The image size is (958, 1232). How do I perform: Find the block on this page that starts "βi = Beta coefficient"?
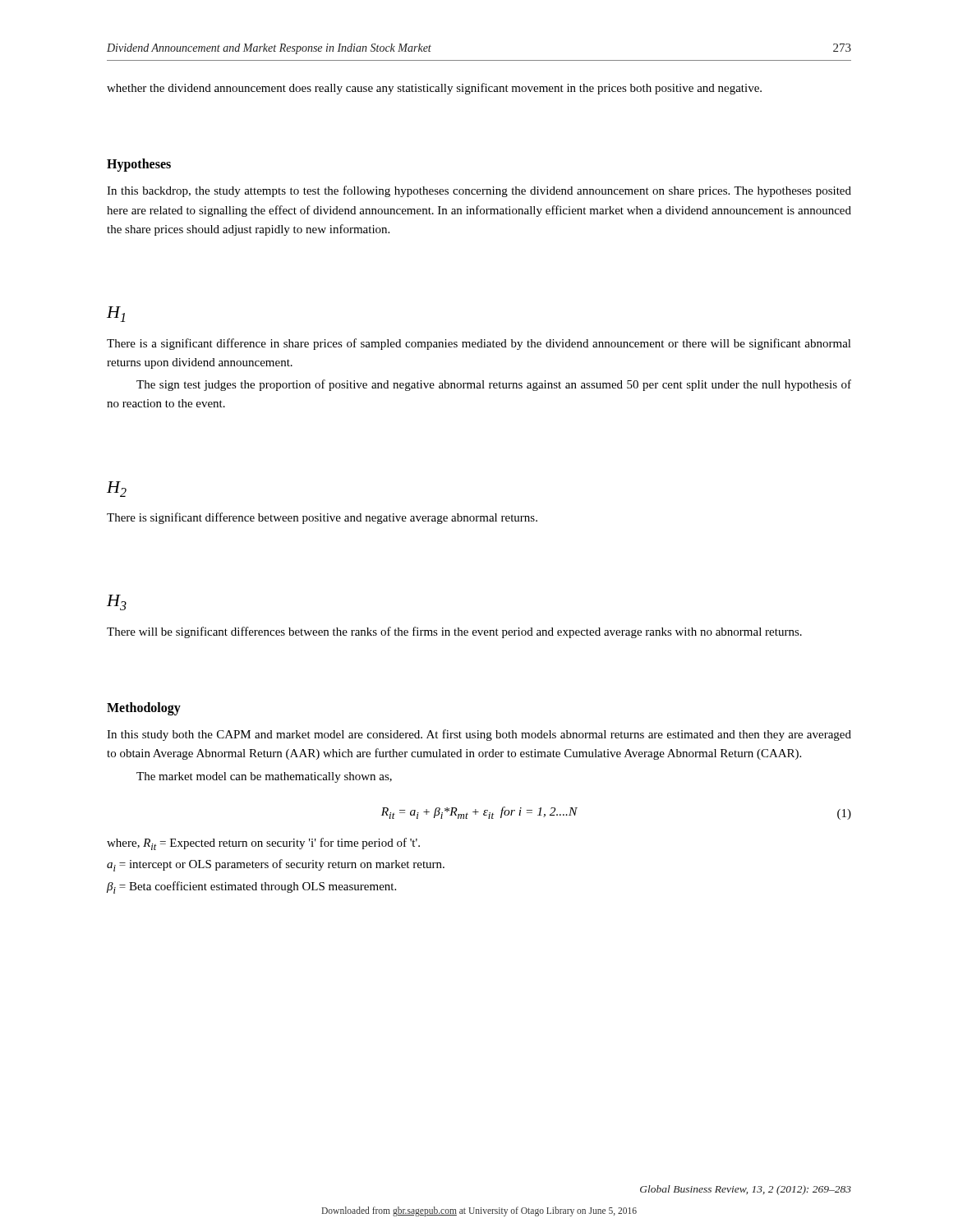click(252, 888)
